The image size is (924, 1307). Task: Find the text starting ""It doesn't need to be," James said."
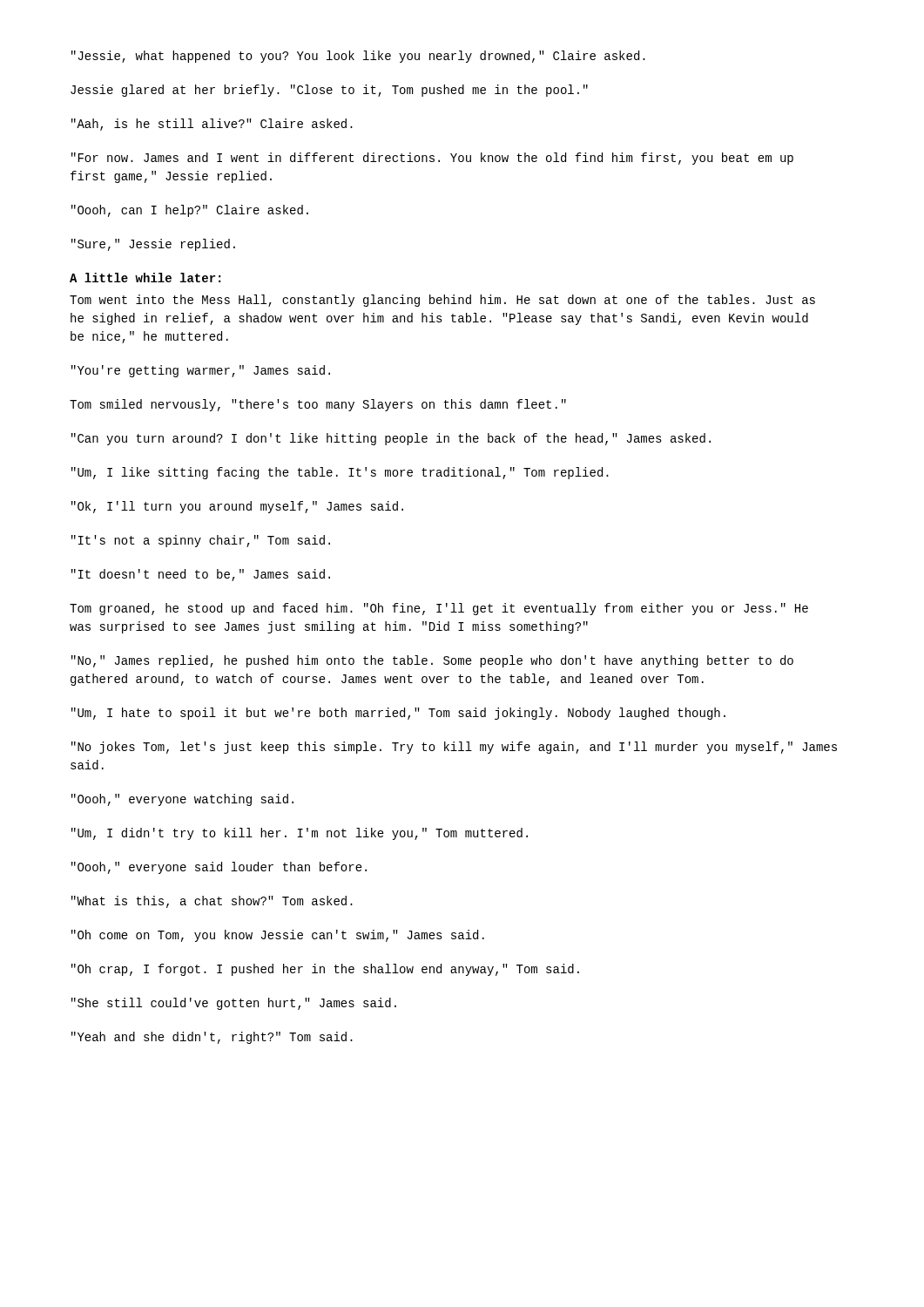coord(201,575)
